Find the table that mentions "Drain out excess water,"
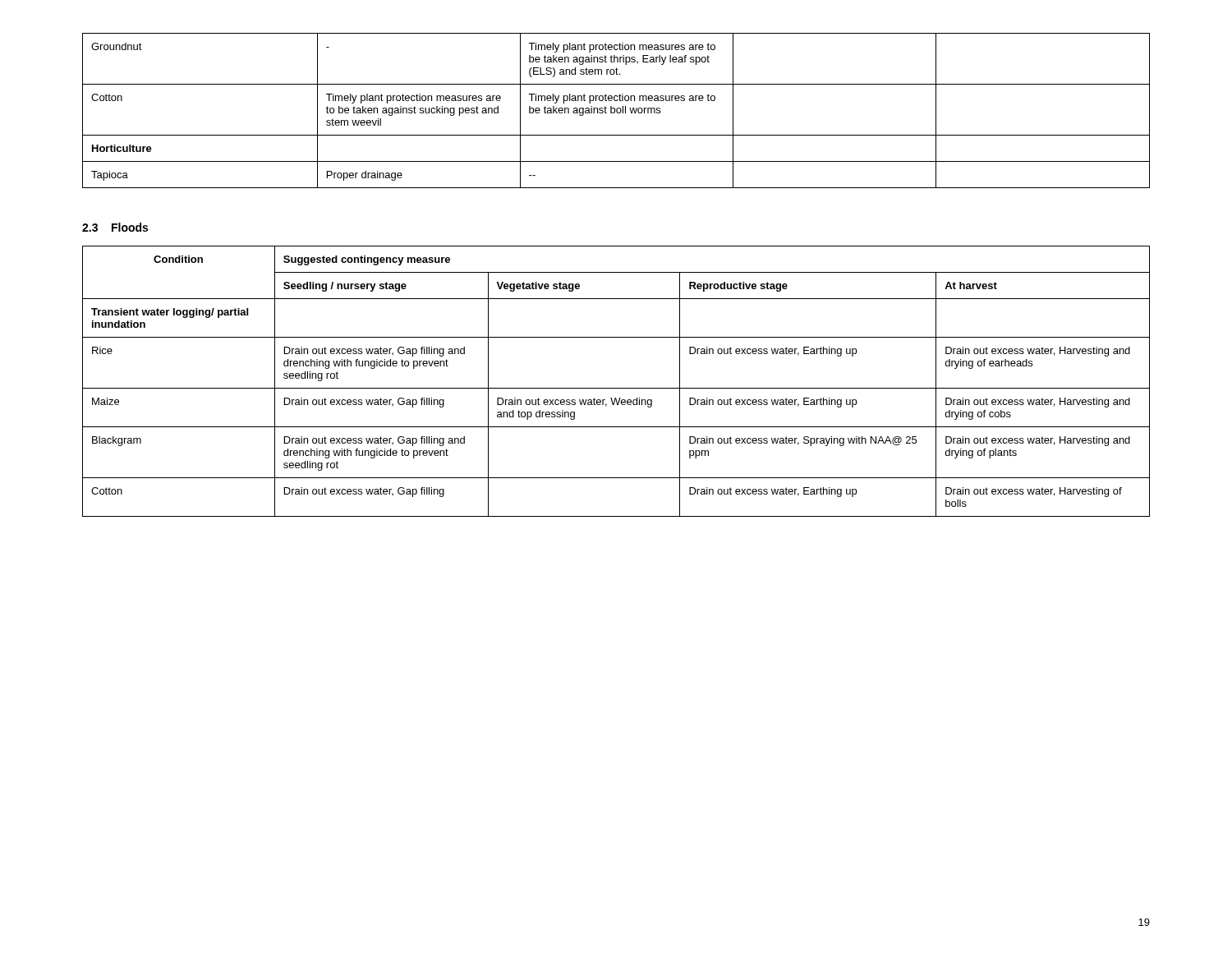The height and width of the screenshot is (953, 1232). pos(616,381)
